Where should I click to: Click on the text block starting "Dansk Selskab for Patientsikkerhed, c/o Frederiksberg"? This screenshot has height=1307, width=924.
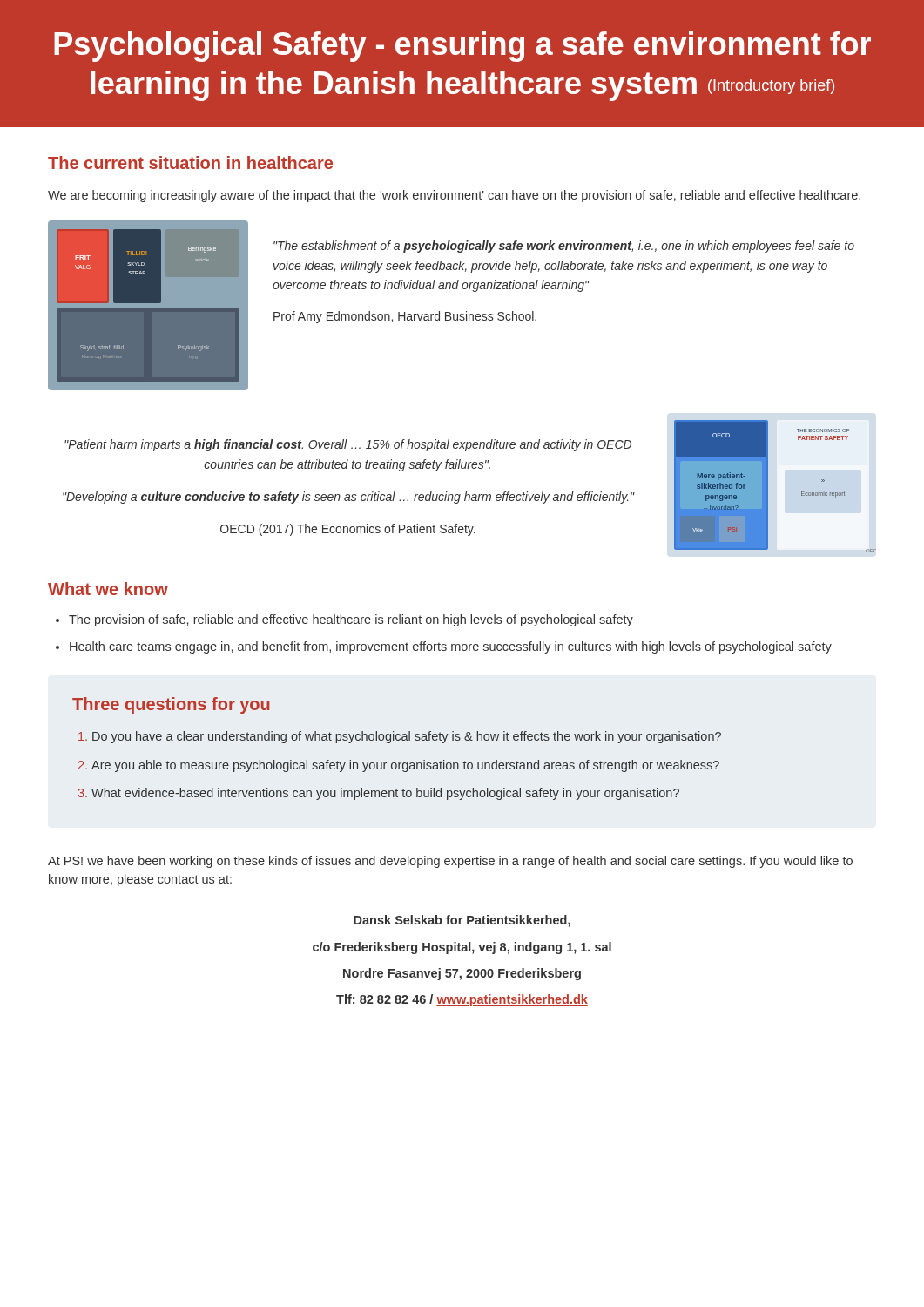pyautogui.click(x=462, y=960)
